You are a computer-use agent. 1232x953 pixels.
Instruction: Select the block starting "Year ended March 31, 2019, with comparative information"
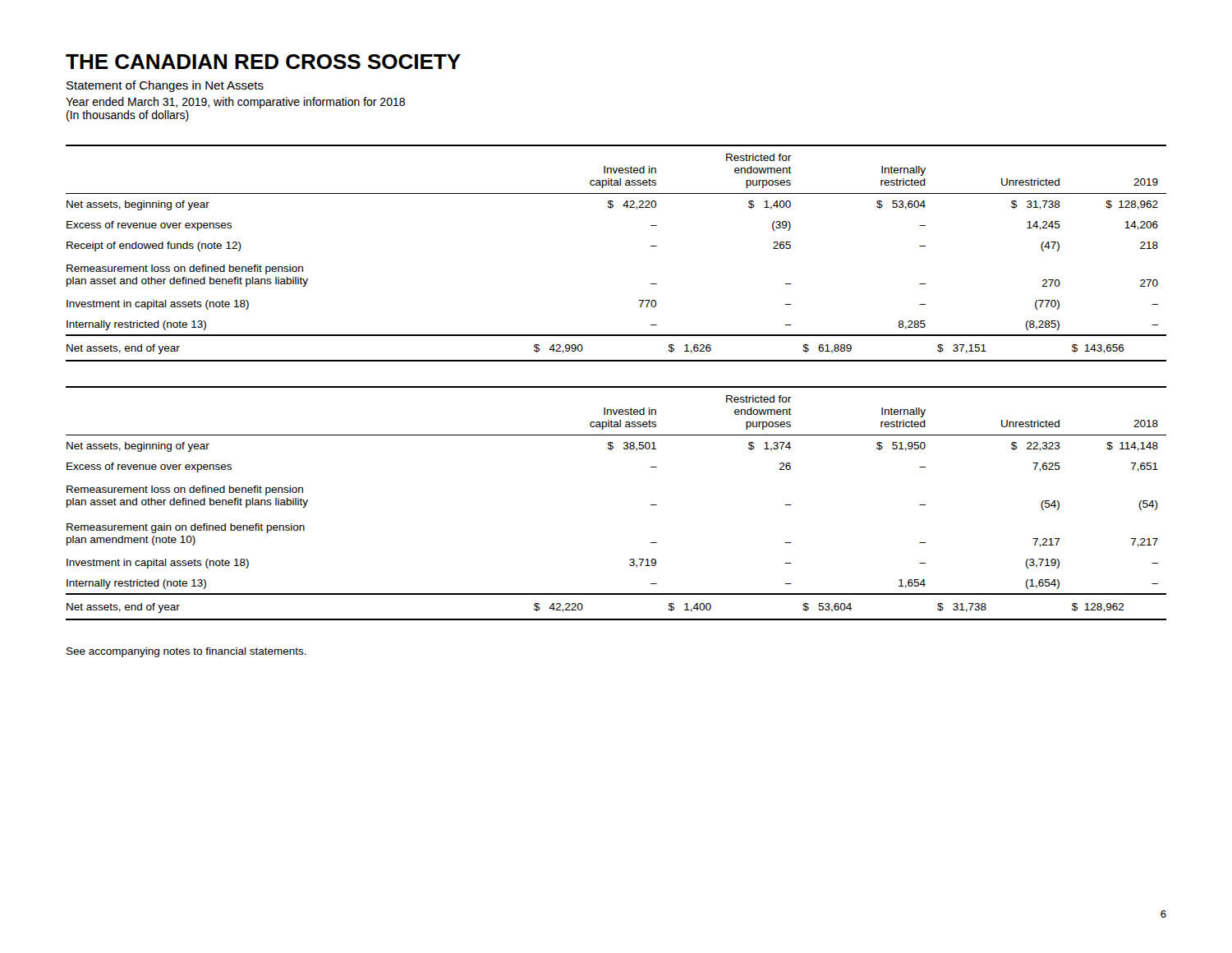(x=235, y=108)
